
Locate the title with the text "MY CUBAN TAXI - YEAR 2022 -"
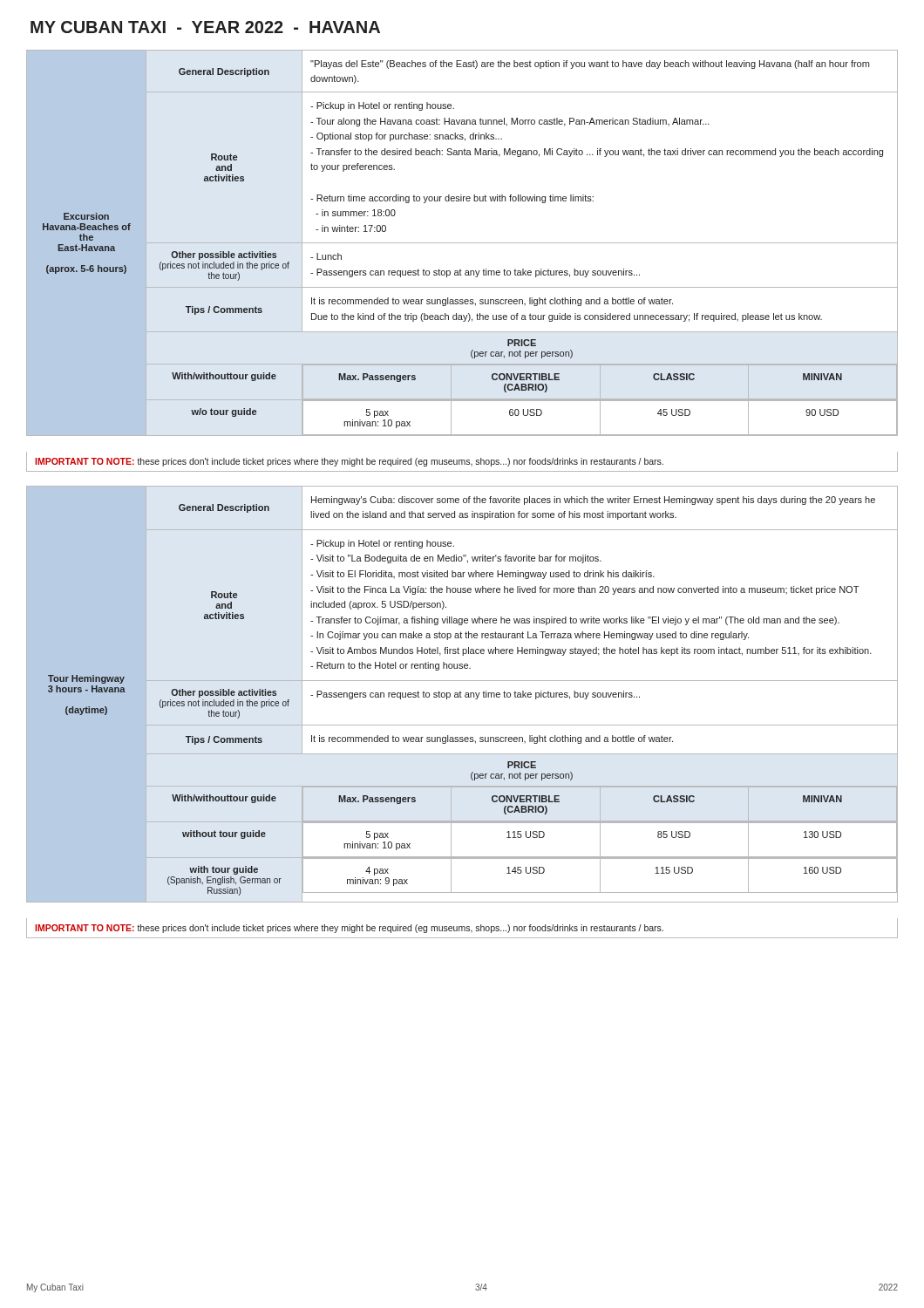click(205, 27)
